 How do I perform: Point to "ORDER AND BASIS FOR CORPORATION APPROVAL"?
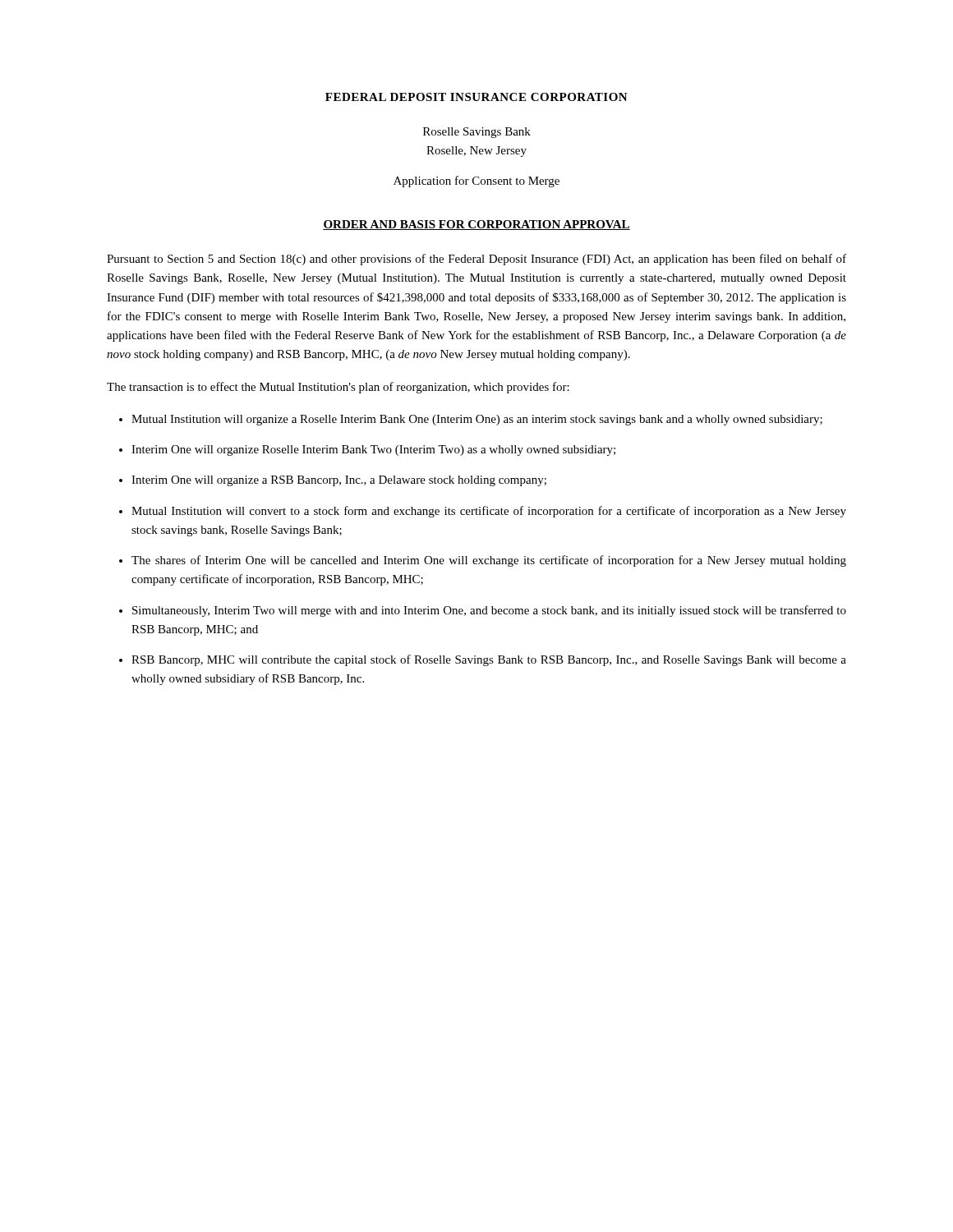476,224
